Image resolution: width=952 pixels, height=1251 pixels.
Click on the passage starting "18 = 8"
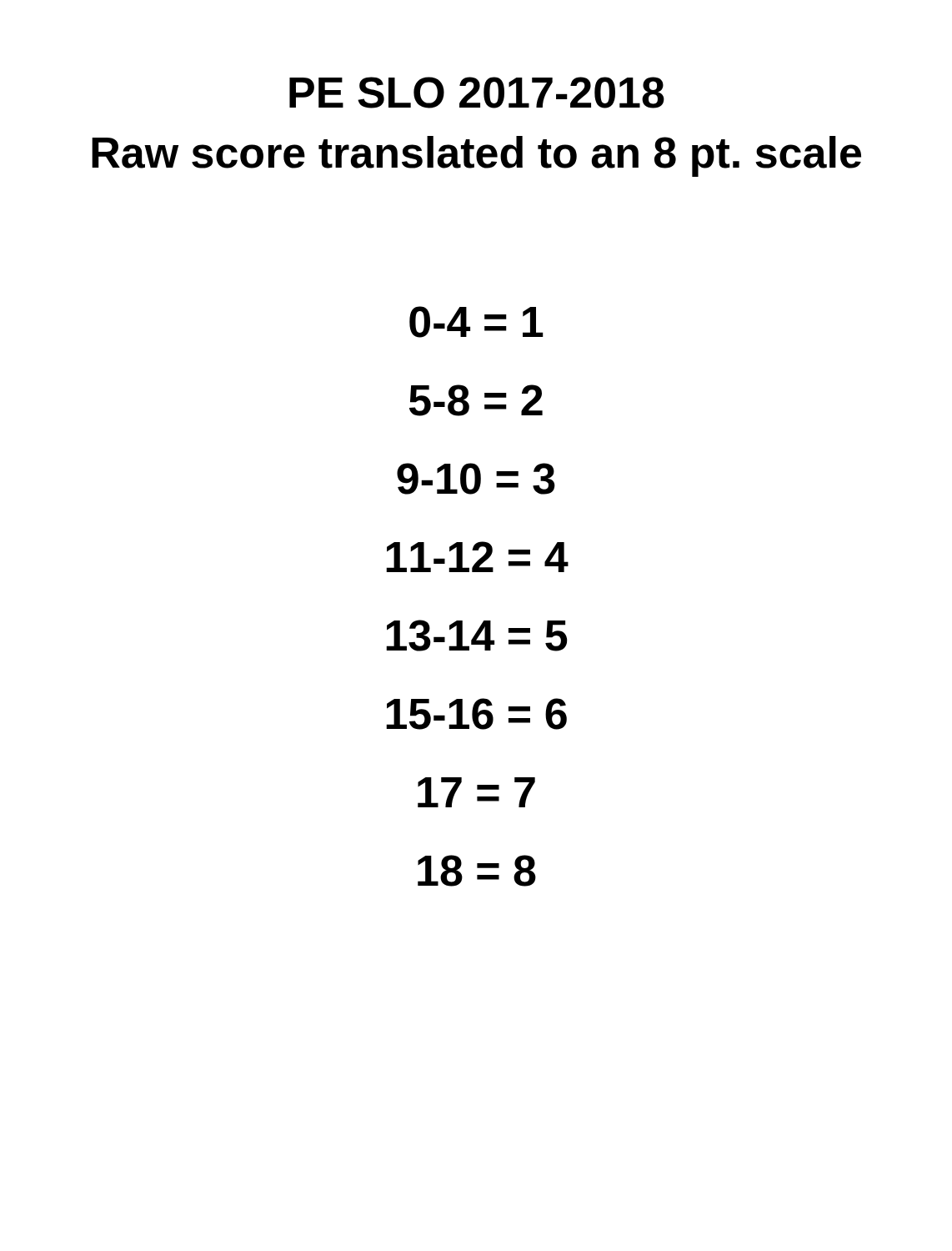click(x=476, y=871)
